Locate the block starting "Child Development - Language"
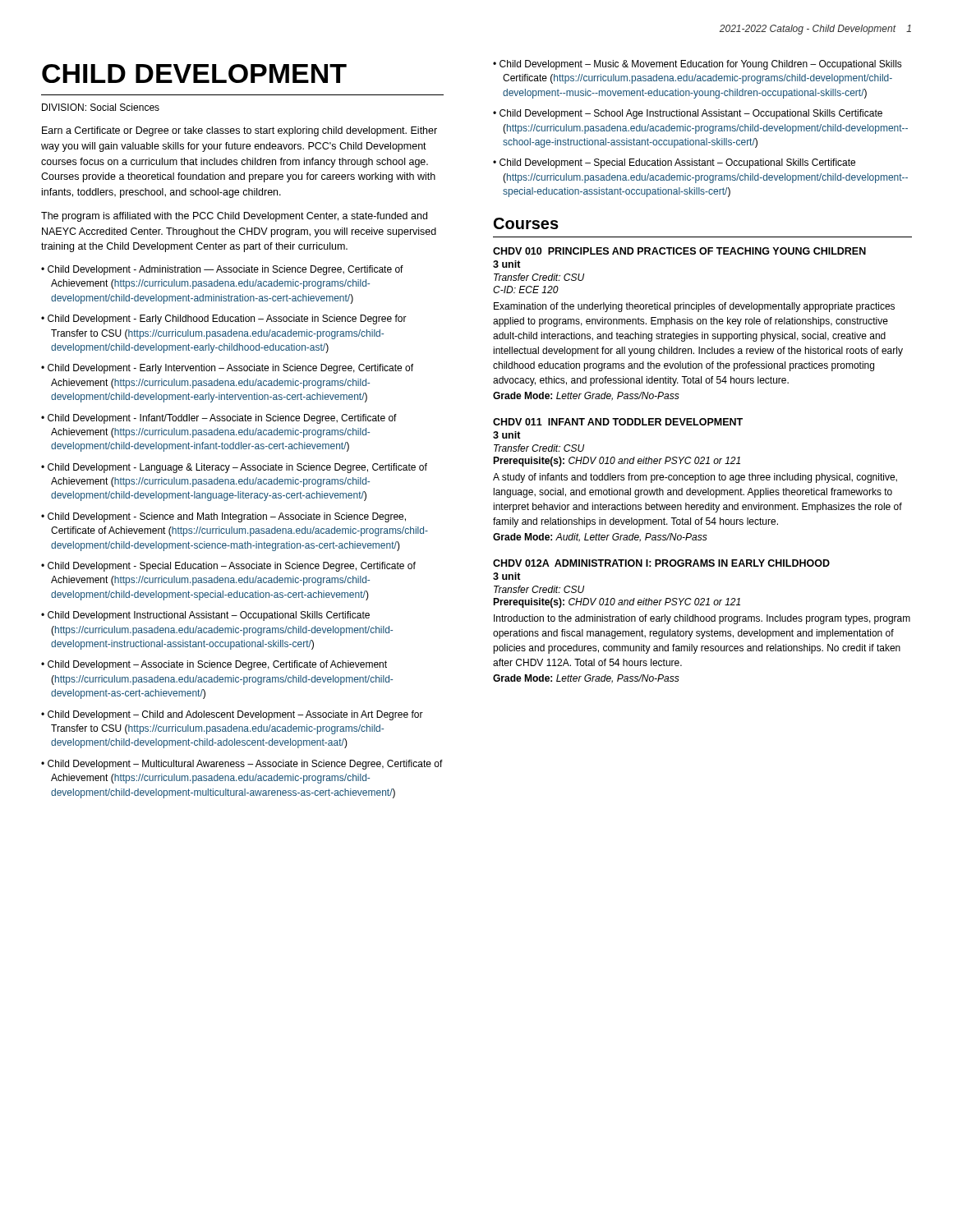Viewport: 953px width, 1232px height. coord(237,481)
